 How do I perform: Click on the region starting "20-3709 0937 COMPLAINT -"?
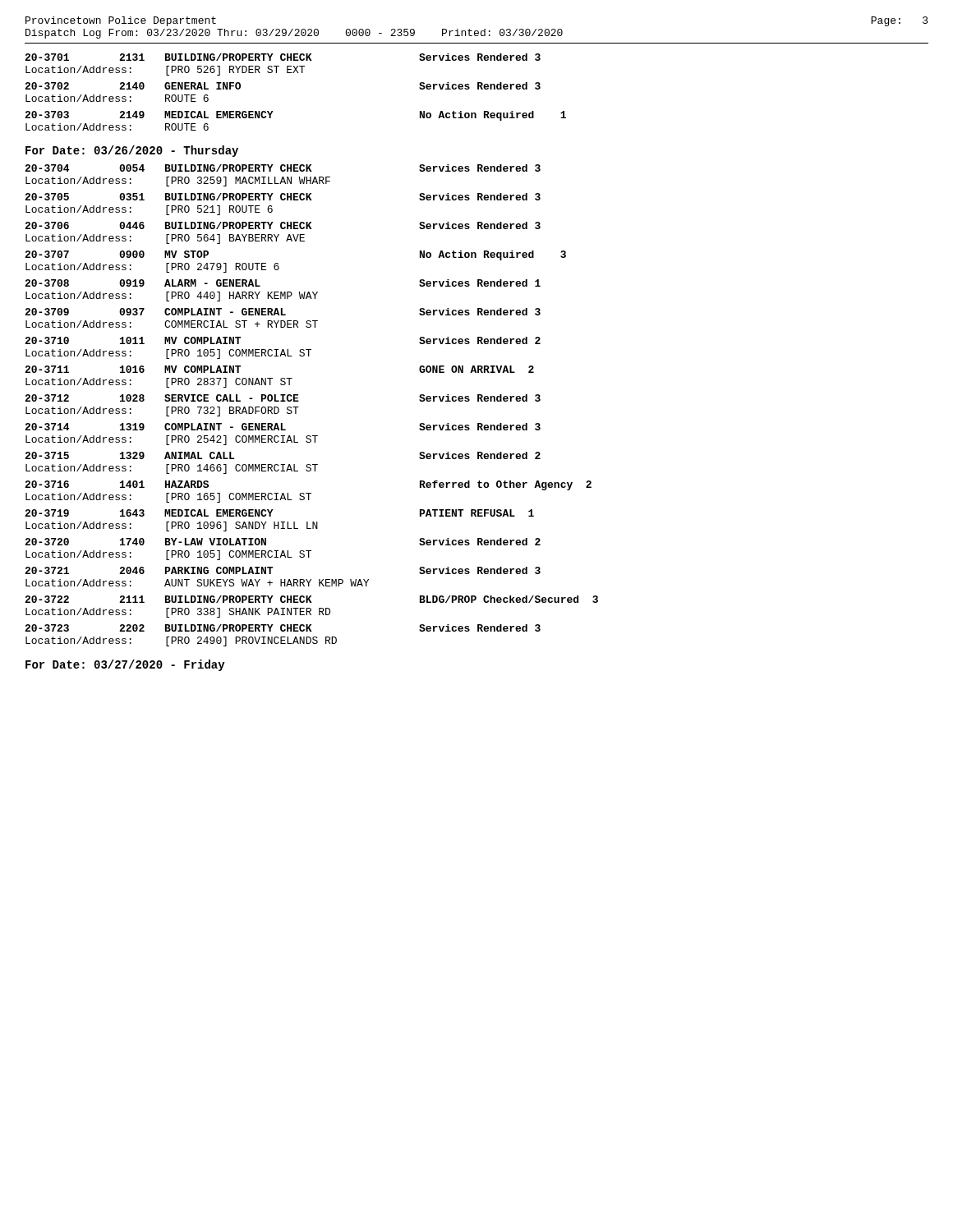pos(476,319)
